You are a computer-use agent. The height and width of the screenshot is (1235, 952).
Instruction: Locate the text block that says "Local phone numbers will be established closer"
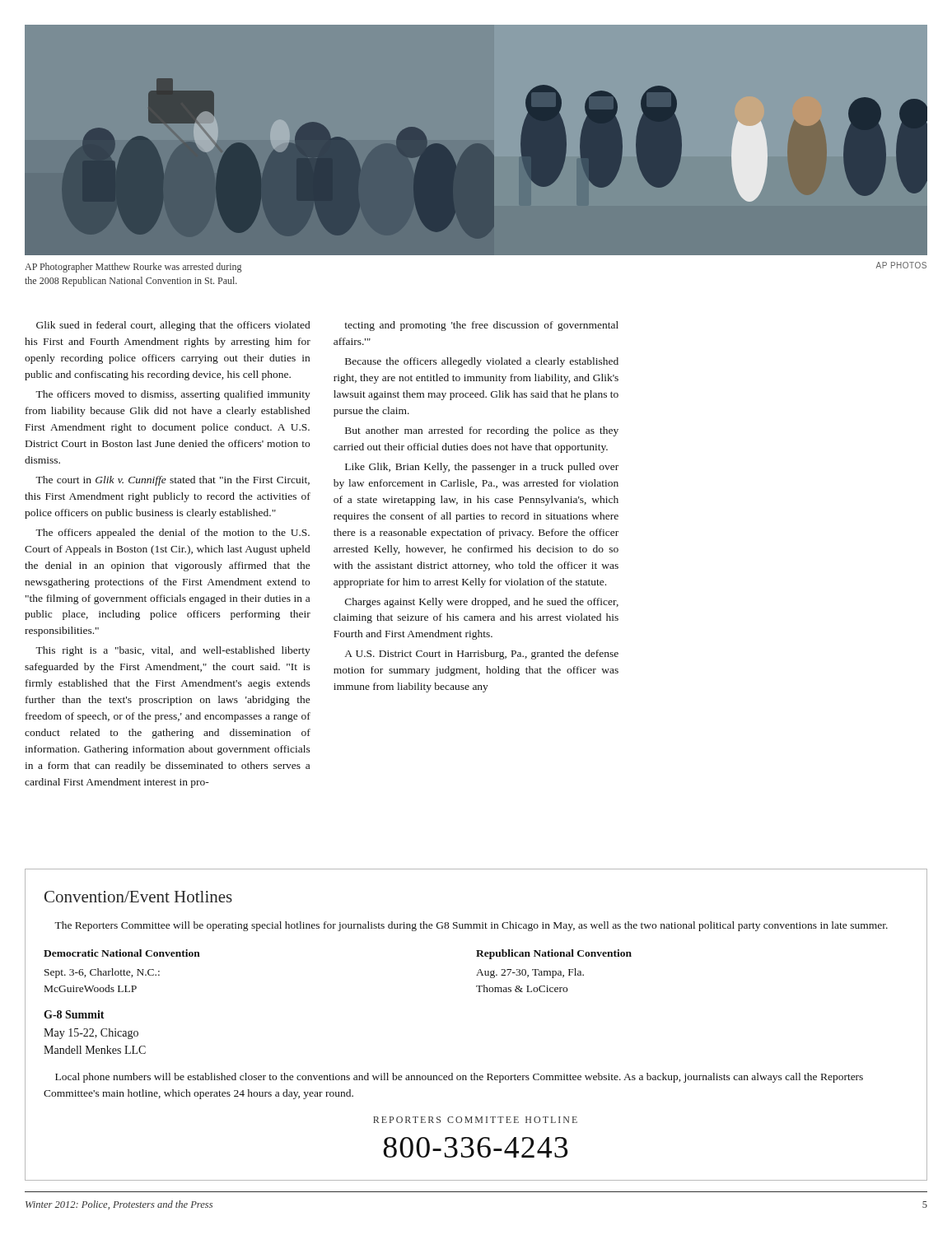tap(453, 1085)
